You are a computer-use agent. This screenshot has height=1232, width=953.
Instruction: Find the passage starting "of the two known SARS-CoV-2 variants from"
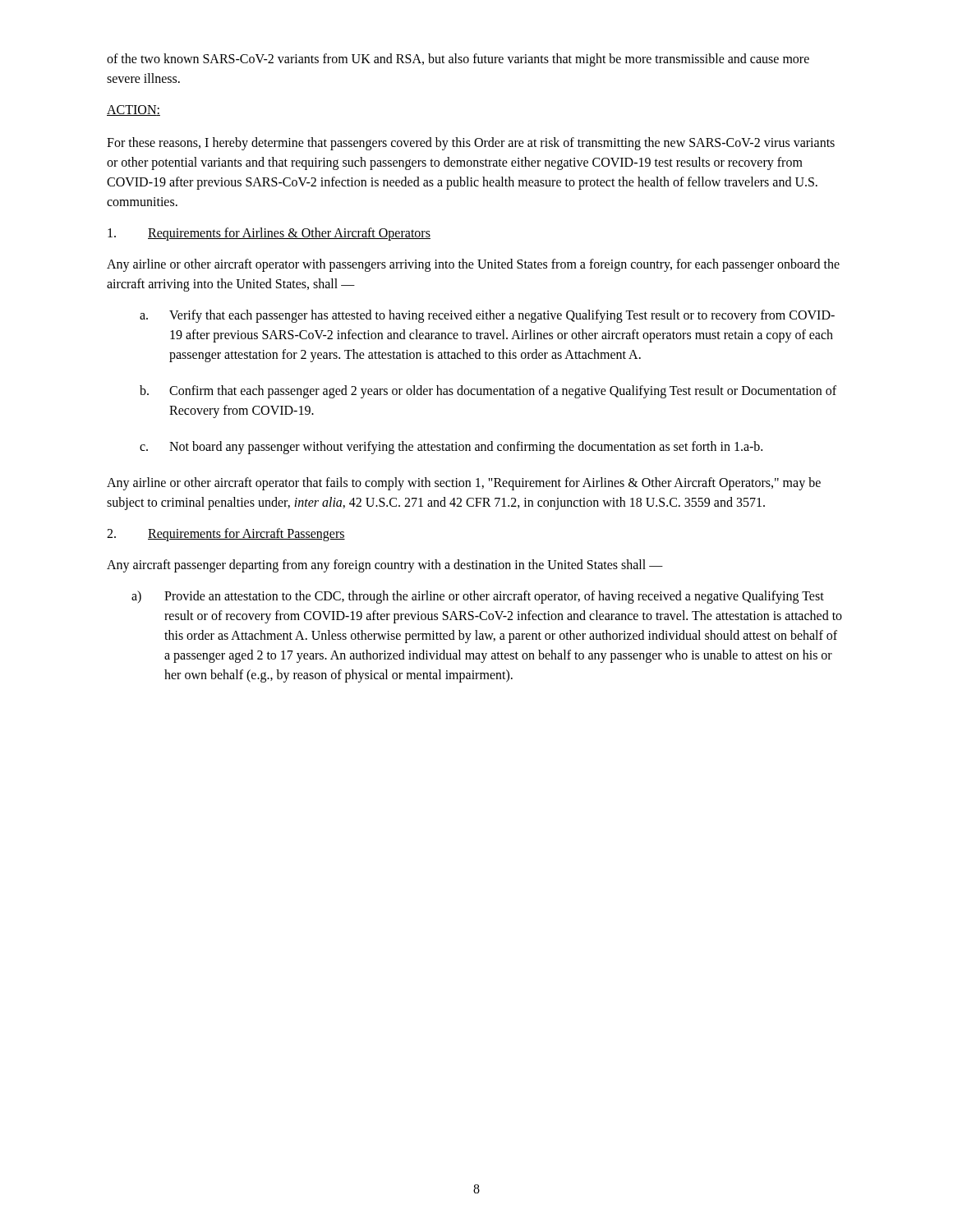coord(476,69)
